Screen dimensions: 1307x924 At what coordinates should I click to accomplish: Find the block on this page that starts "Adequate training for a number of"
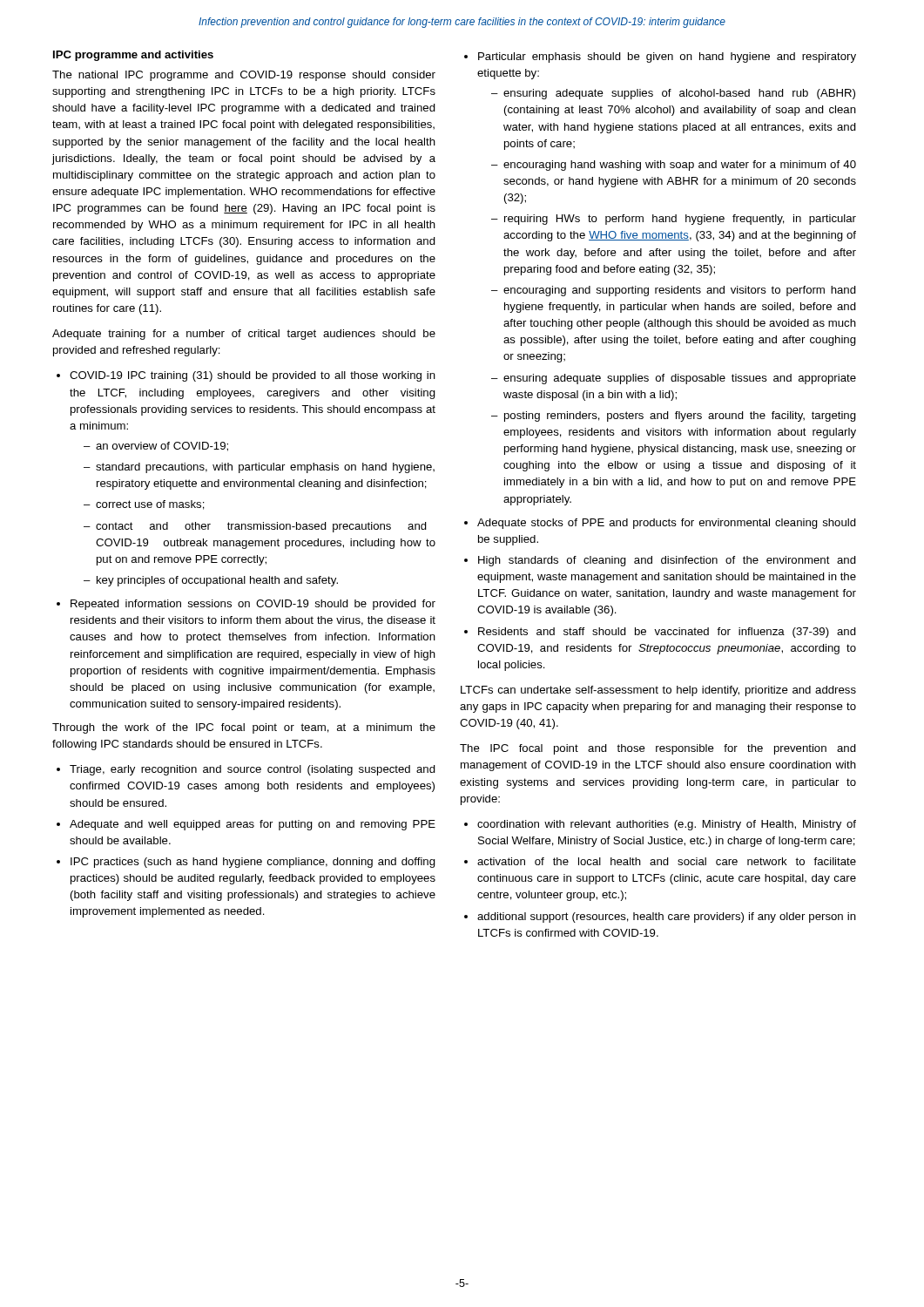pos(244,342)
